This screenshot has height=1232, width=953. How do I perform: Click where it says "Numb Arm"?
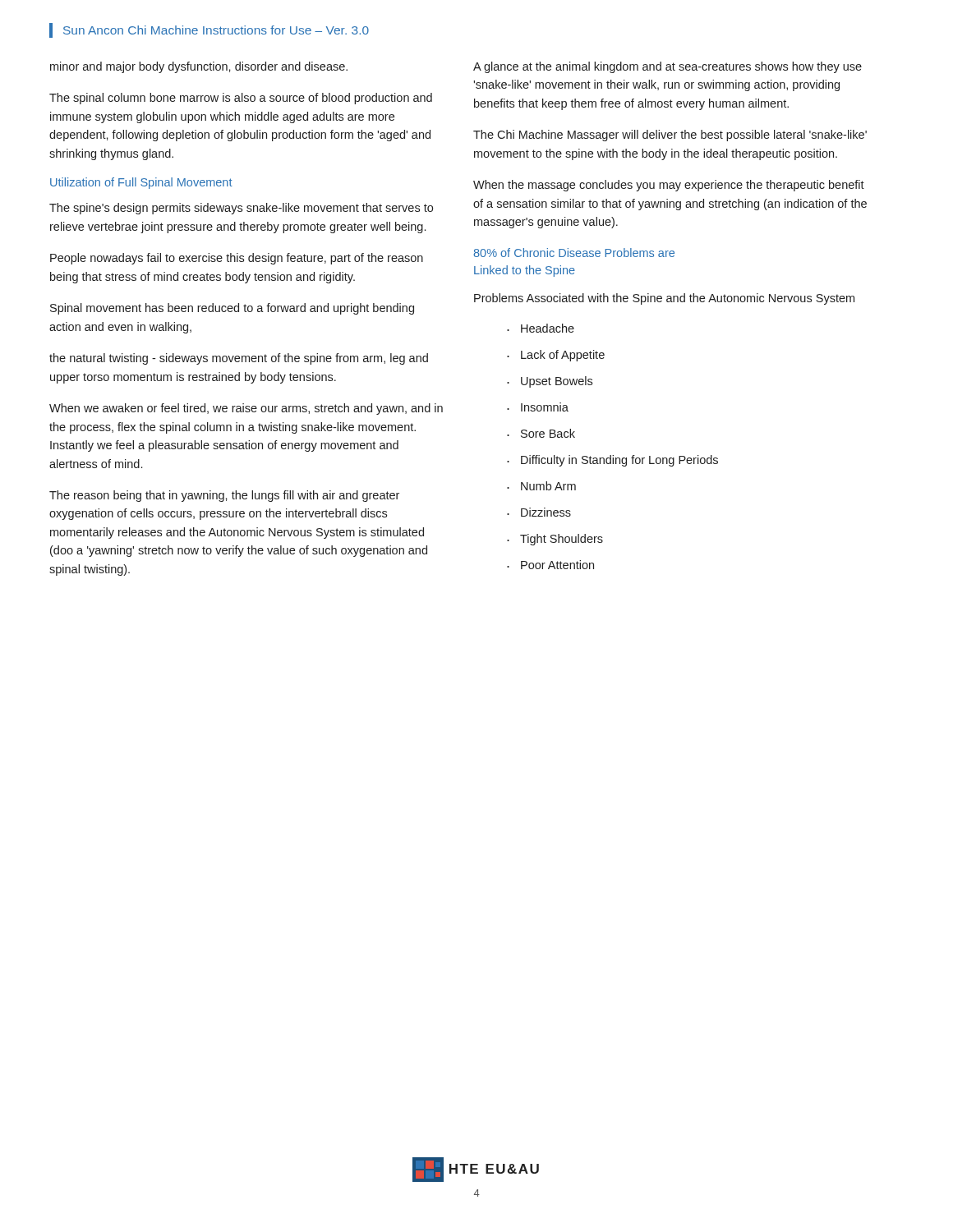[x=548, y=486]
